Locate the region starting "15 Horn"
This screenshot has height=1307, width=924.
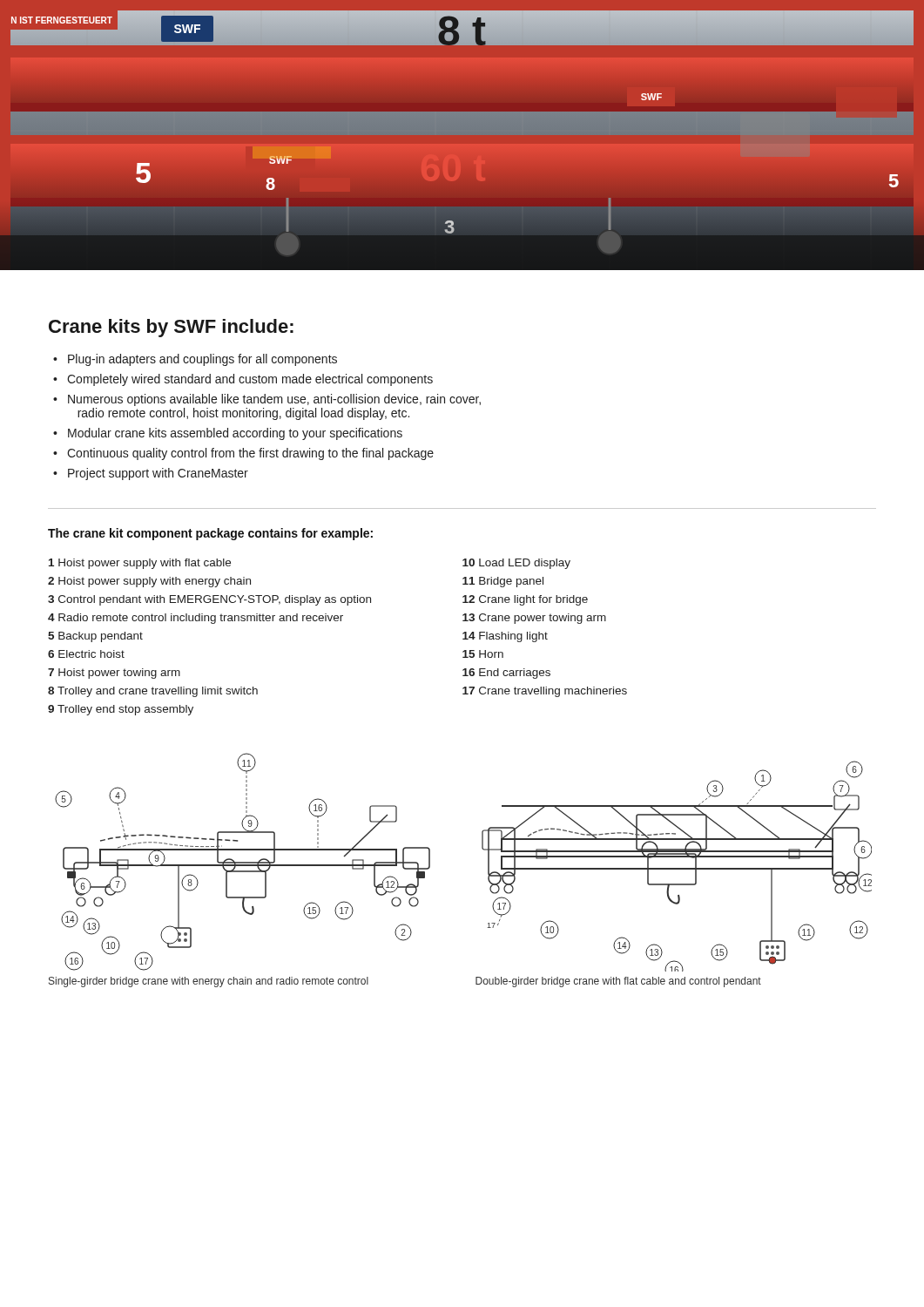pos(483,654)
